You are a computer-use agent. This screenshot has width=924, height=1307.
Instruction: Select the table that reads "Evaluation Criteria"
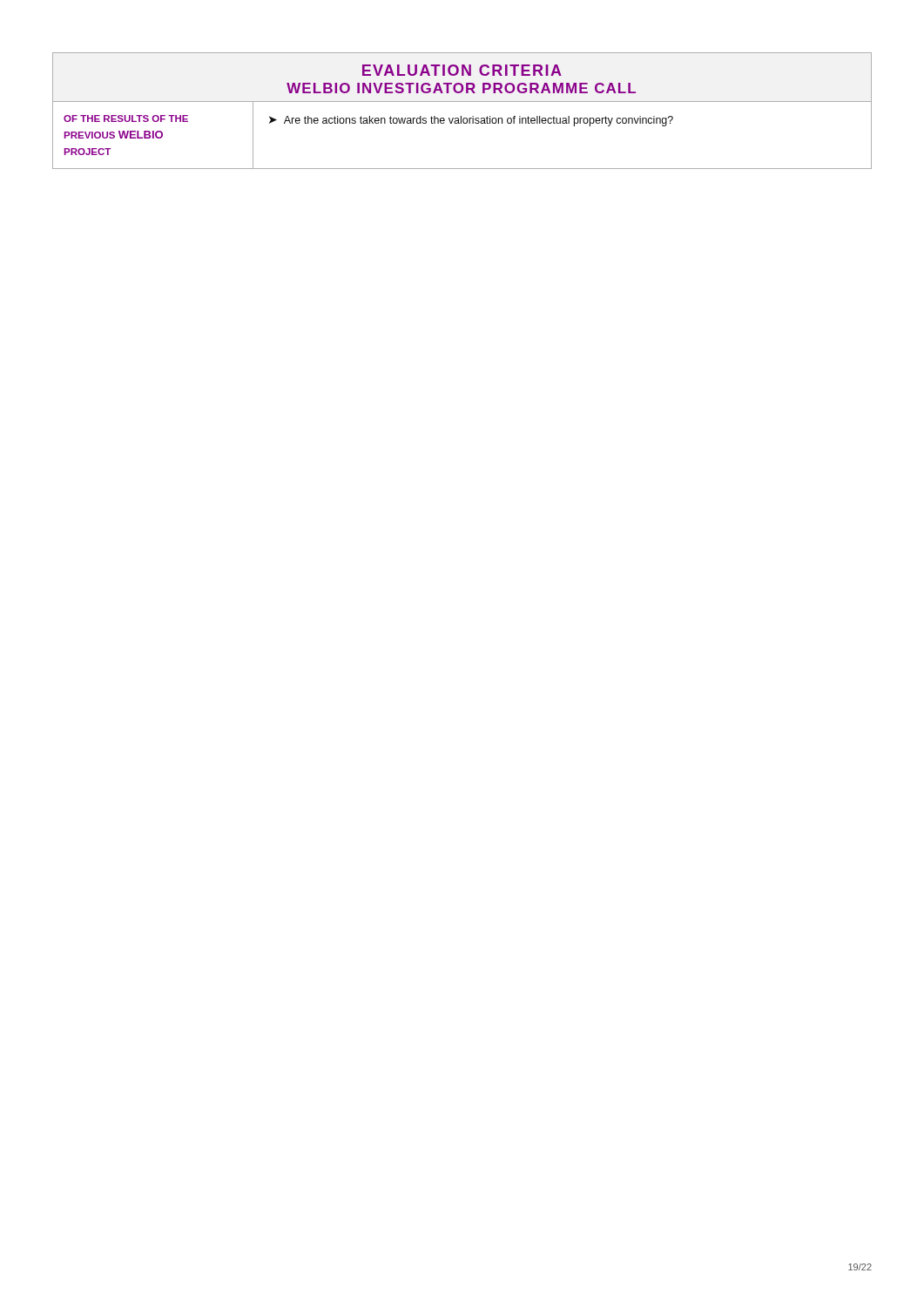(462, 111)
